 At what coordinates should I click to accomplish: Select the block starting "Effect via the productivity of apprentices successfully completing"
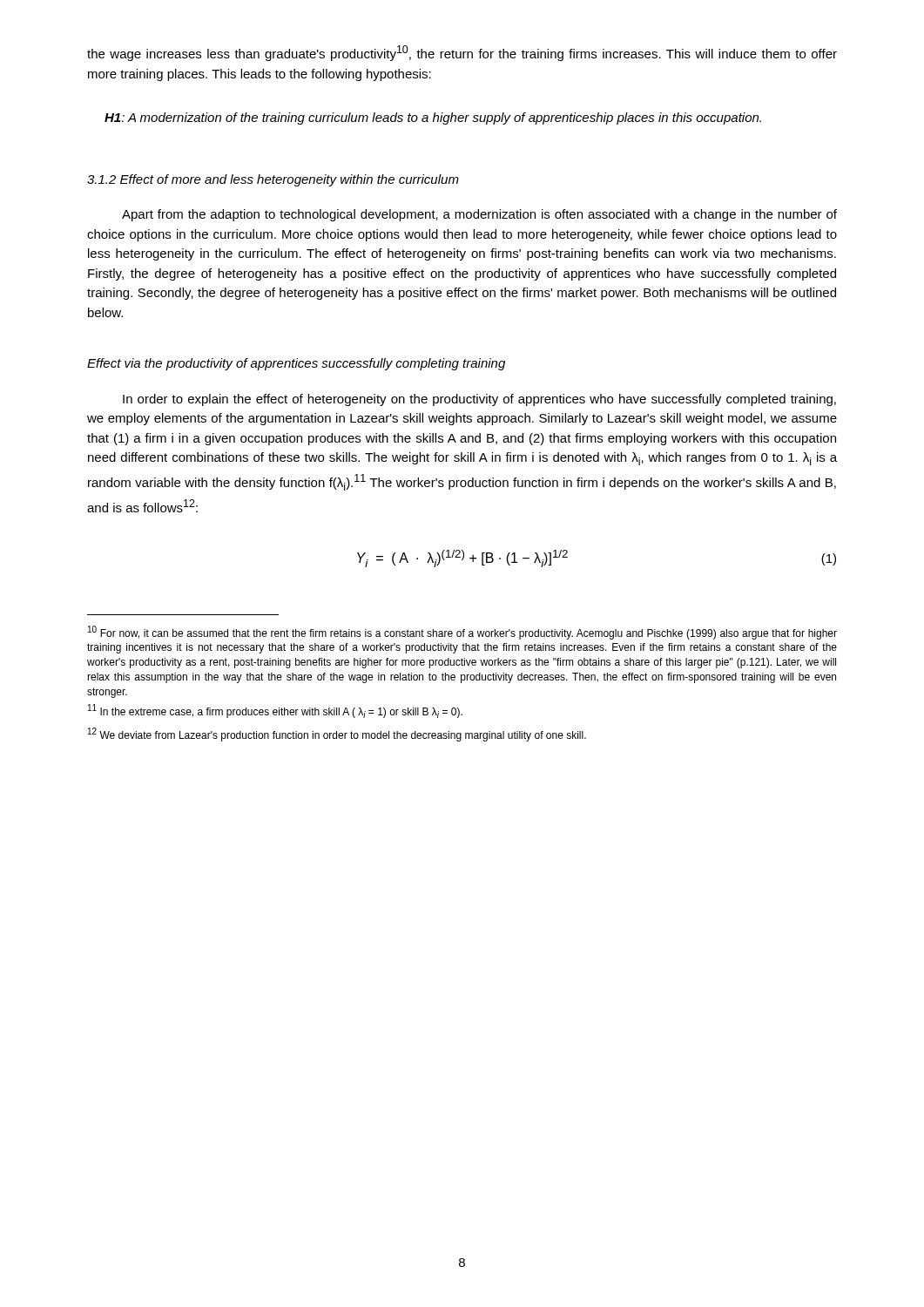[296, 363]
